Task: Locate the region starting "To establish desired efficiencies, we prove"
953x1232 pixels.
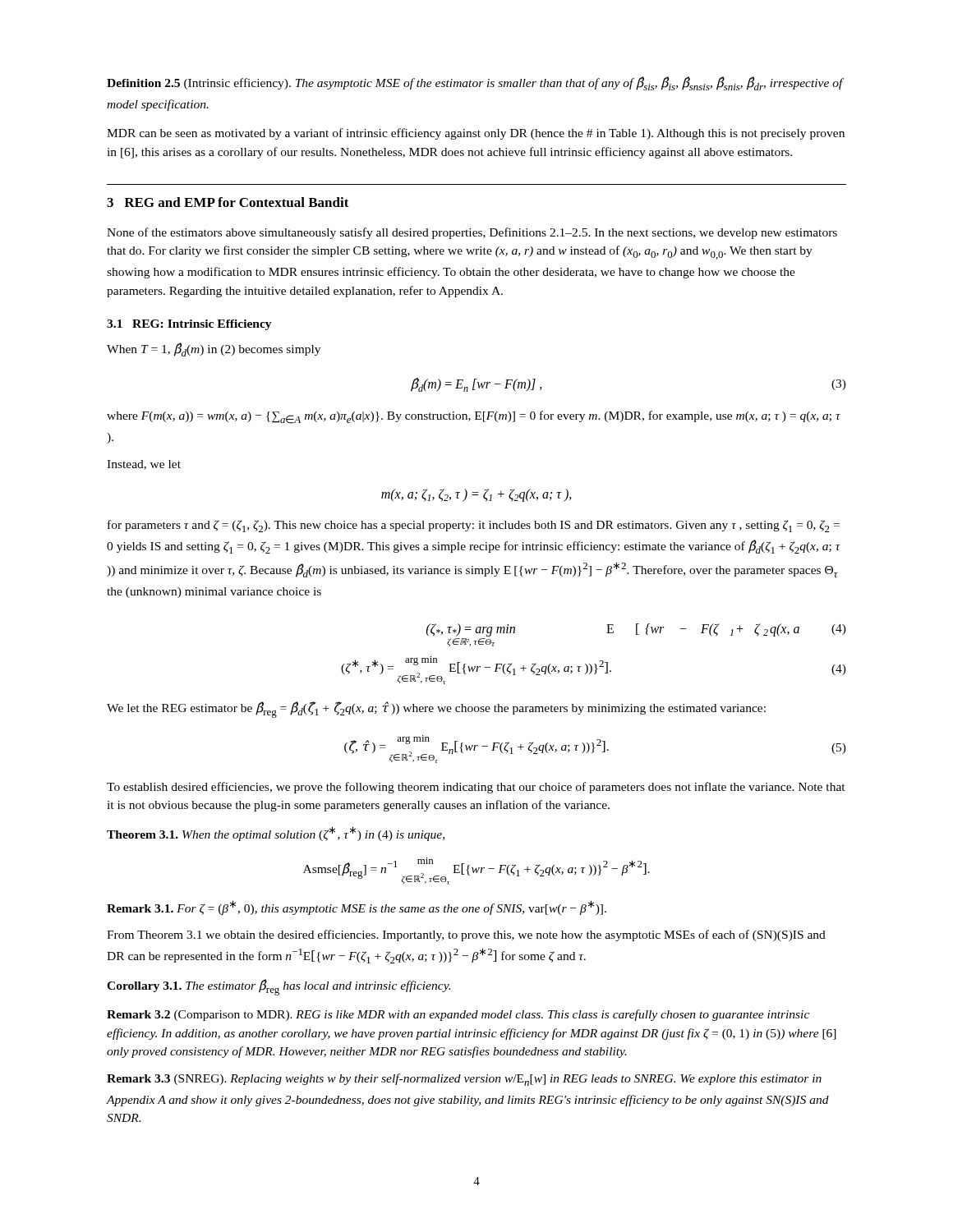Action: coord(476,796)
